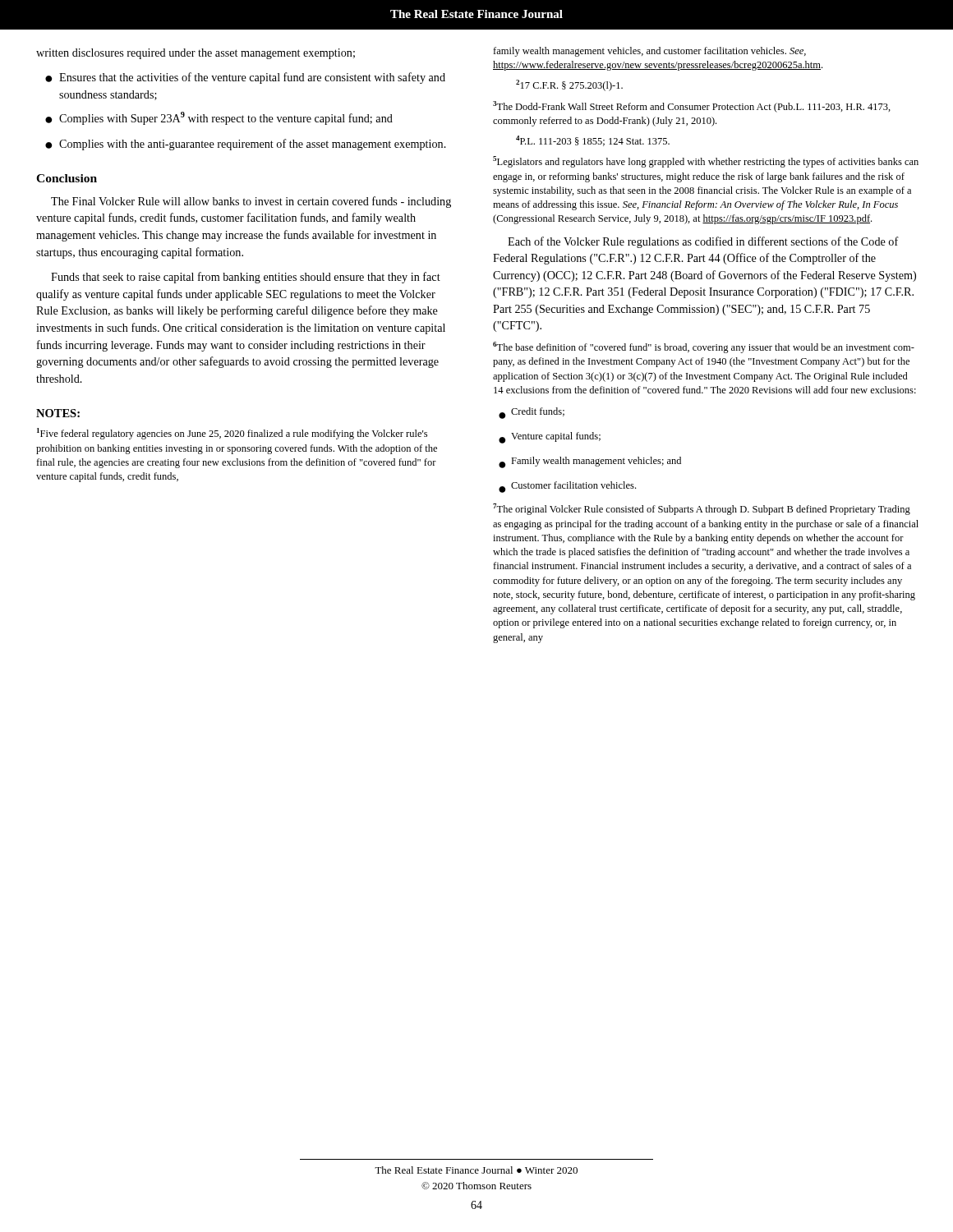The height and width of the screenshot is (1232, 953).
Task: Click on the list item that reads "●Venture capital funds;"
Action: click(x=549, y=440)
